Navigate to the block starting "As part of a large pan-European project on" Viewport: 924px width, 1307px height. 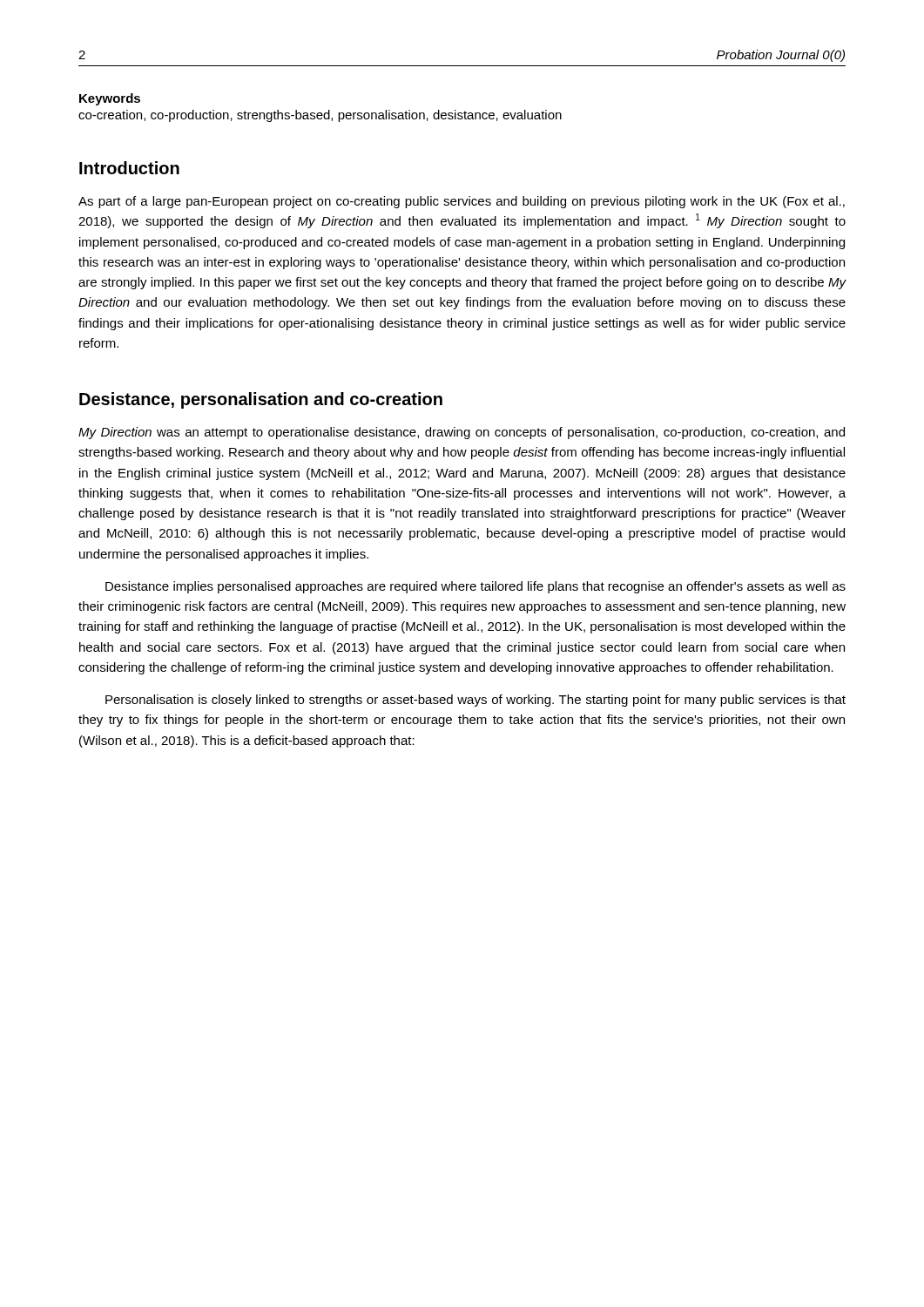[x=462, y=272]
